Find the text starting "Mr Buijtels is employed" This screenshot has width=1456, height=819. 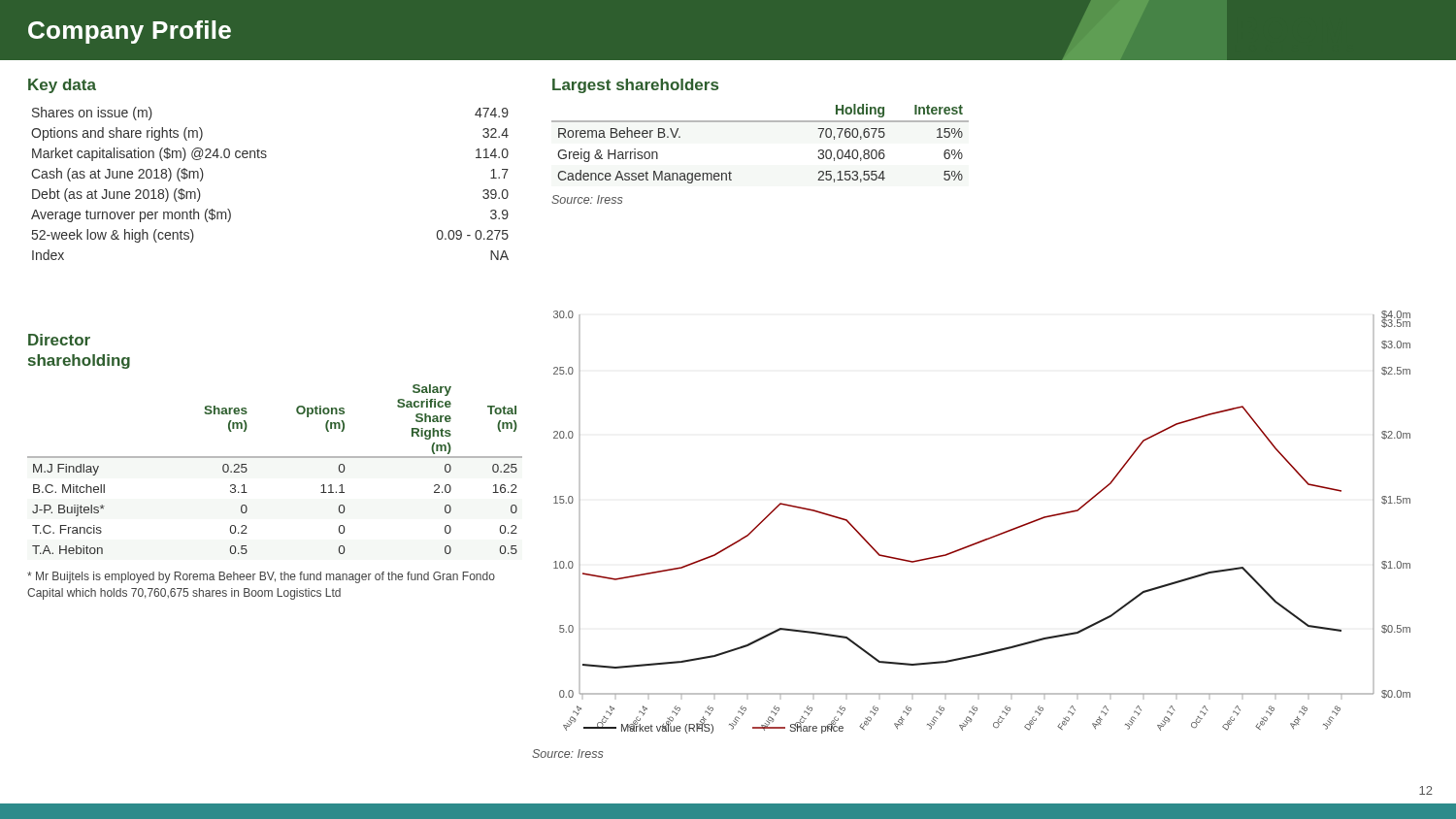(x=261, y=584)
